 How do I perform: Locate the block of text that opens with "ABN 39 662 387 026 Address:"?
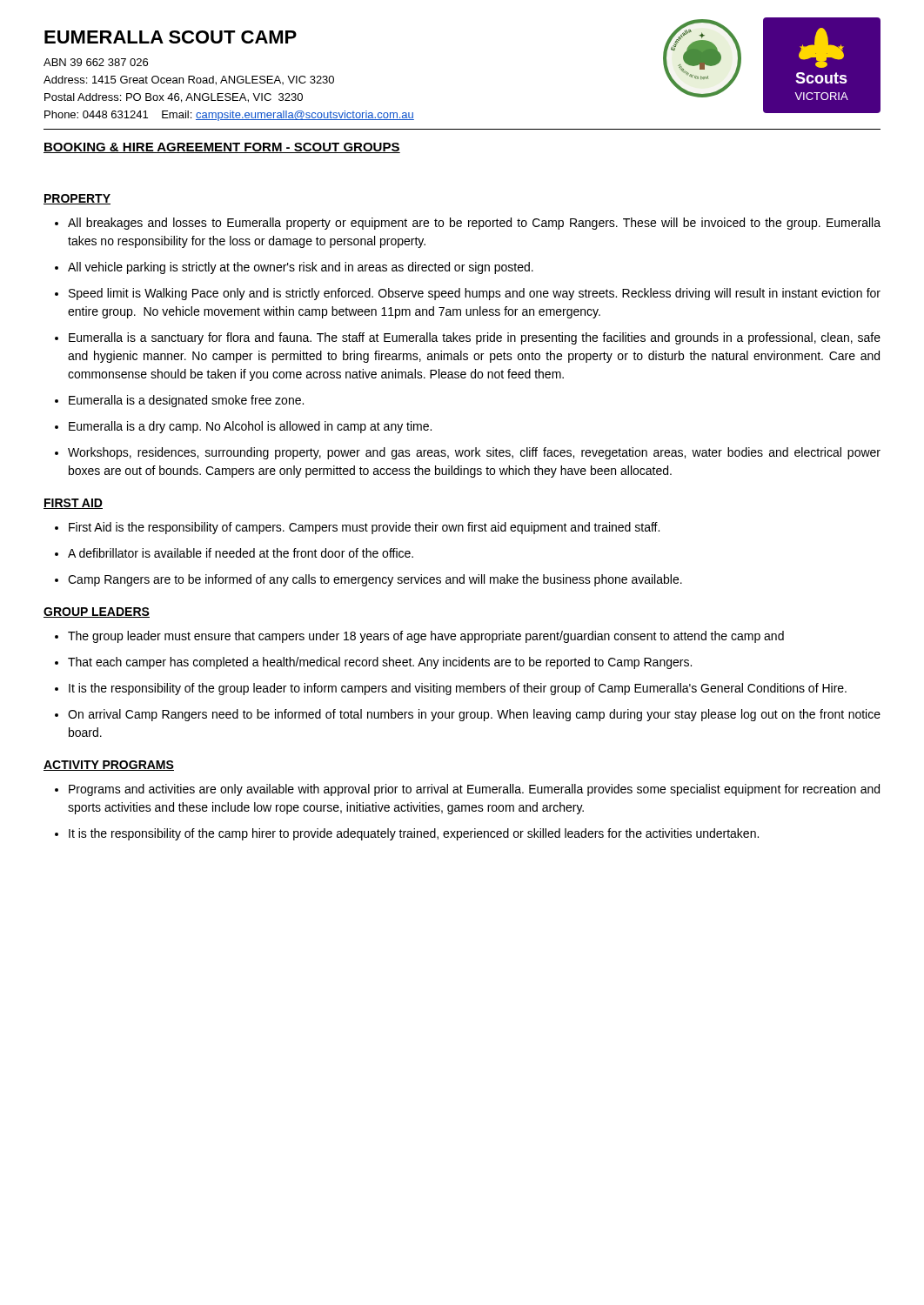coord(229,88)
